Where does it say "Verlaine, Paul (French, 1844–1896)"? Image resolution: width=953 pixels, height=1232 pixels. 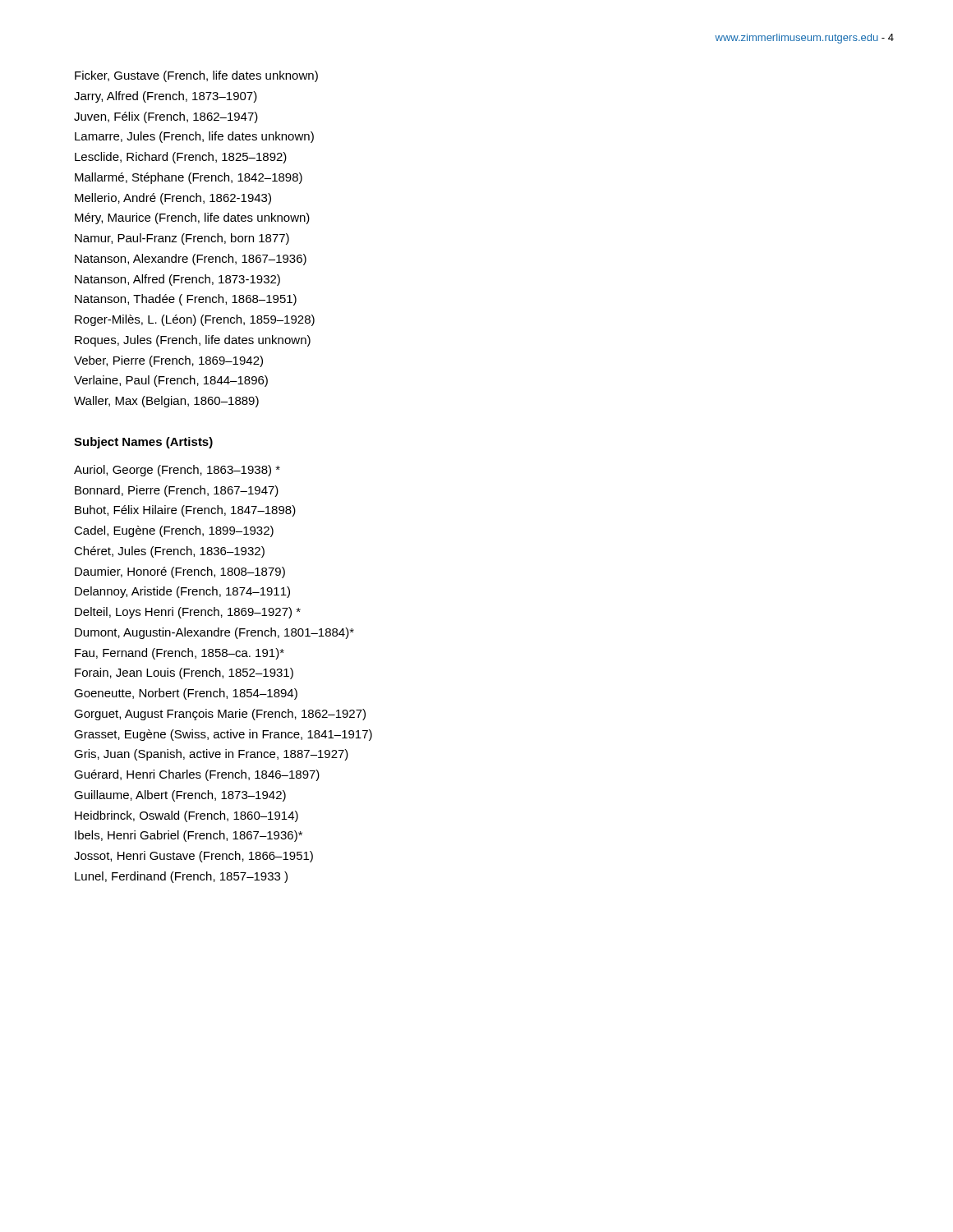[171, 380]
